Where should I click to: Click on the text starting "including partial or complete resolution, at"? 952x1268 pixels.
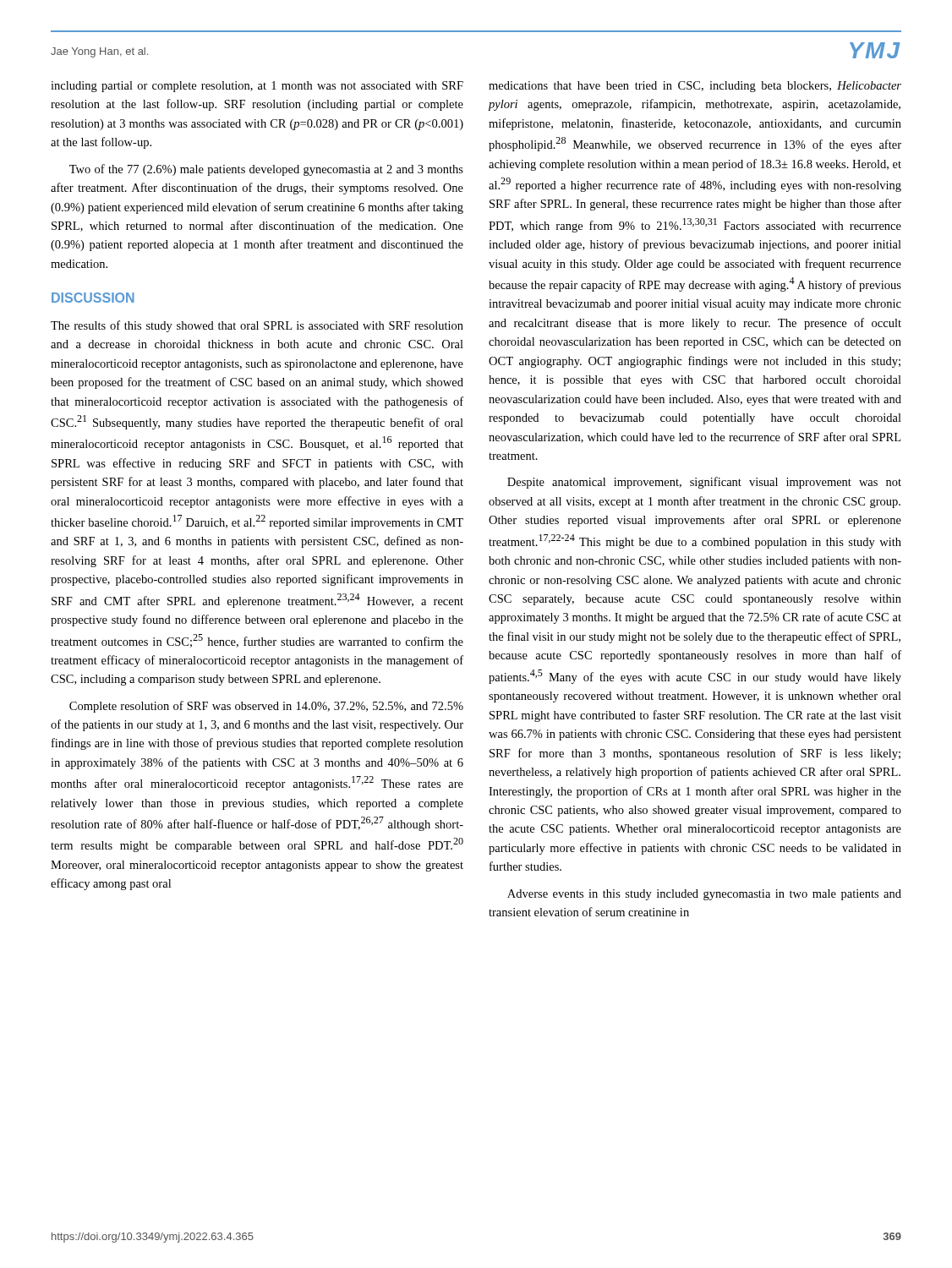point(257,175)
